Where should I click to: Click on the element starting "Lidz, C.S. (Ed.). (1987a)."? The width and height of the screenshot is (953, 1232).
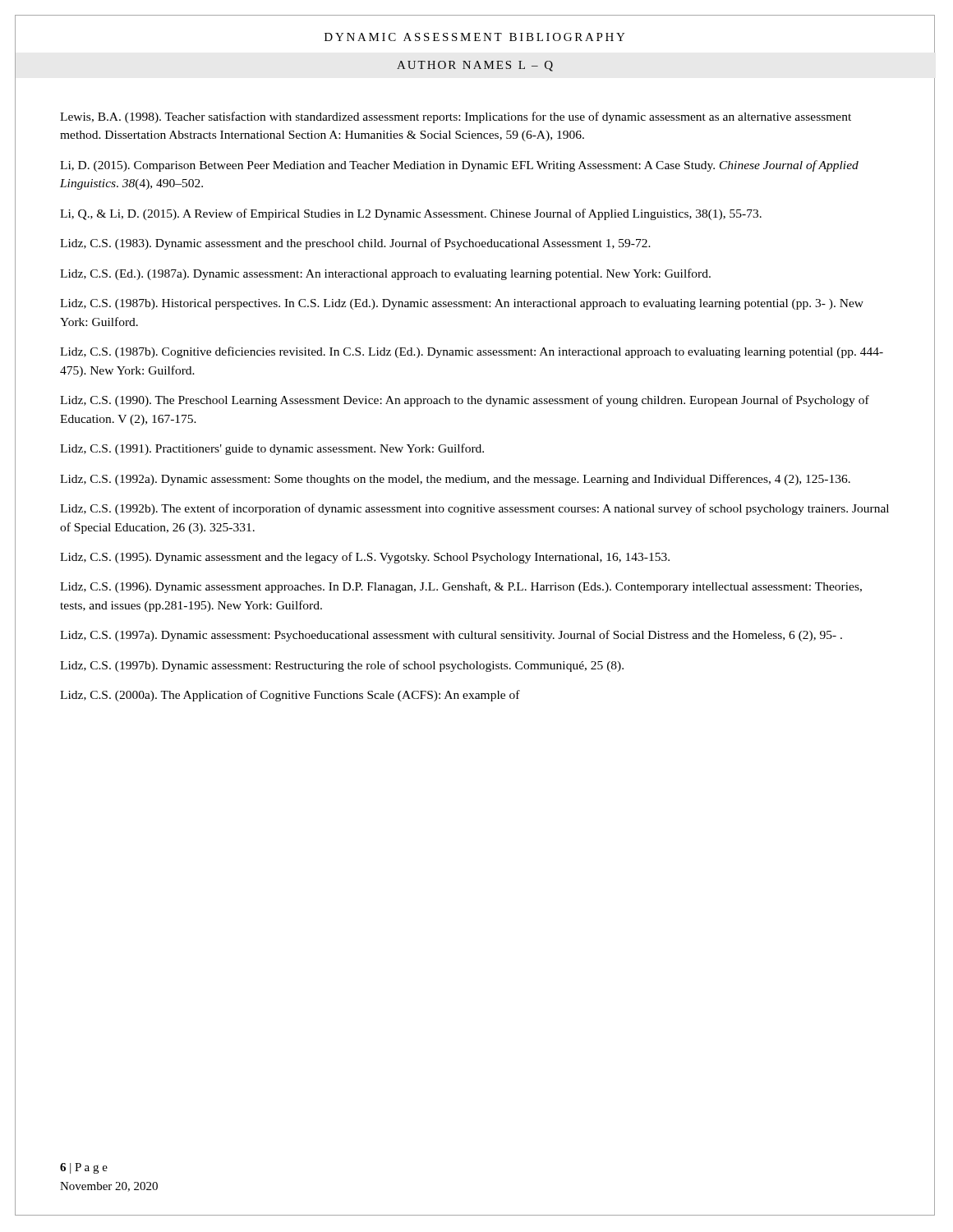coord(386,273)
